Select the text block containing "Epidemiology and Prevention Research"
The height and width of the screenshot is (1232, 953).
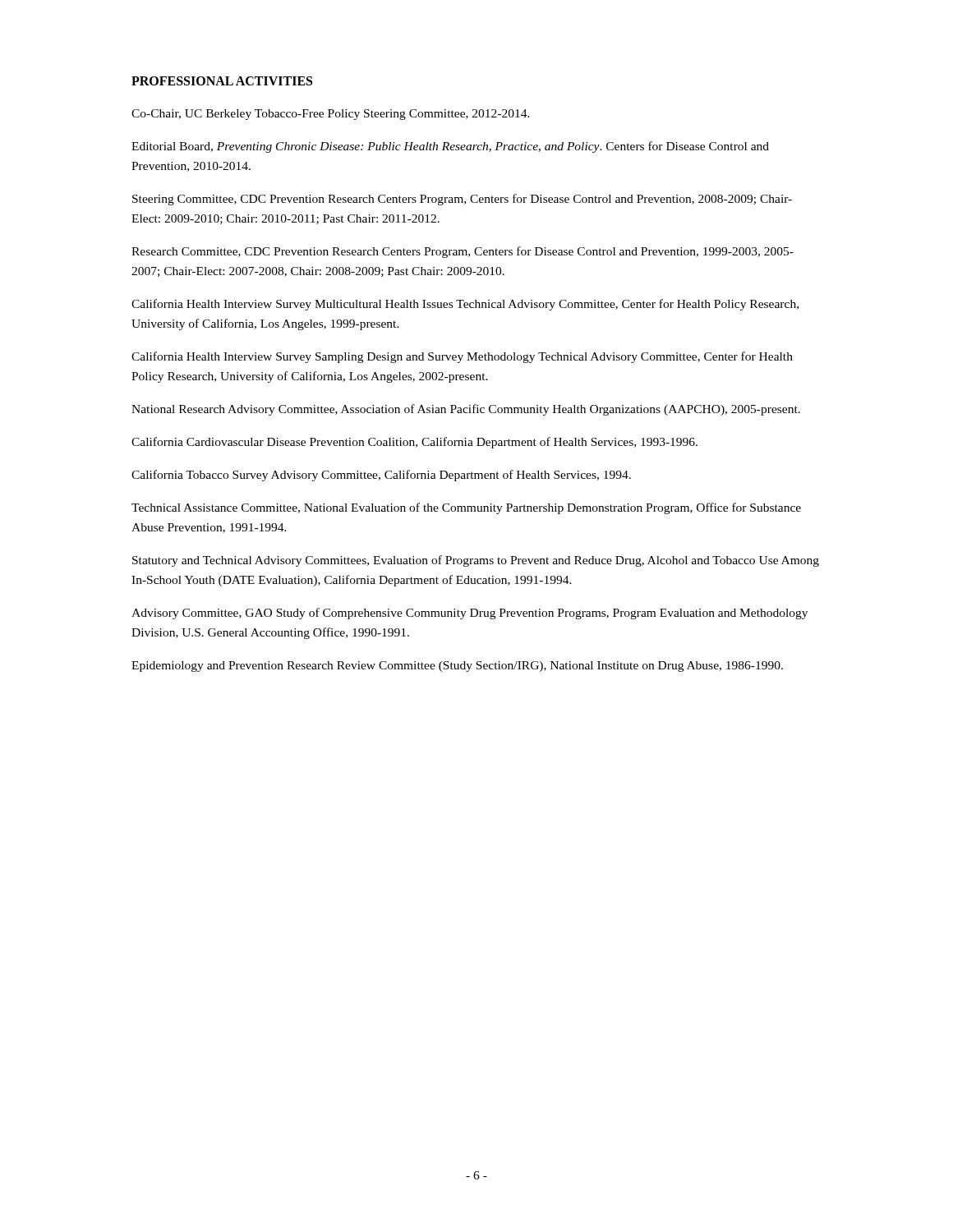(x=458, y=665)
